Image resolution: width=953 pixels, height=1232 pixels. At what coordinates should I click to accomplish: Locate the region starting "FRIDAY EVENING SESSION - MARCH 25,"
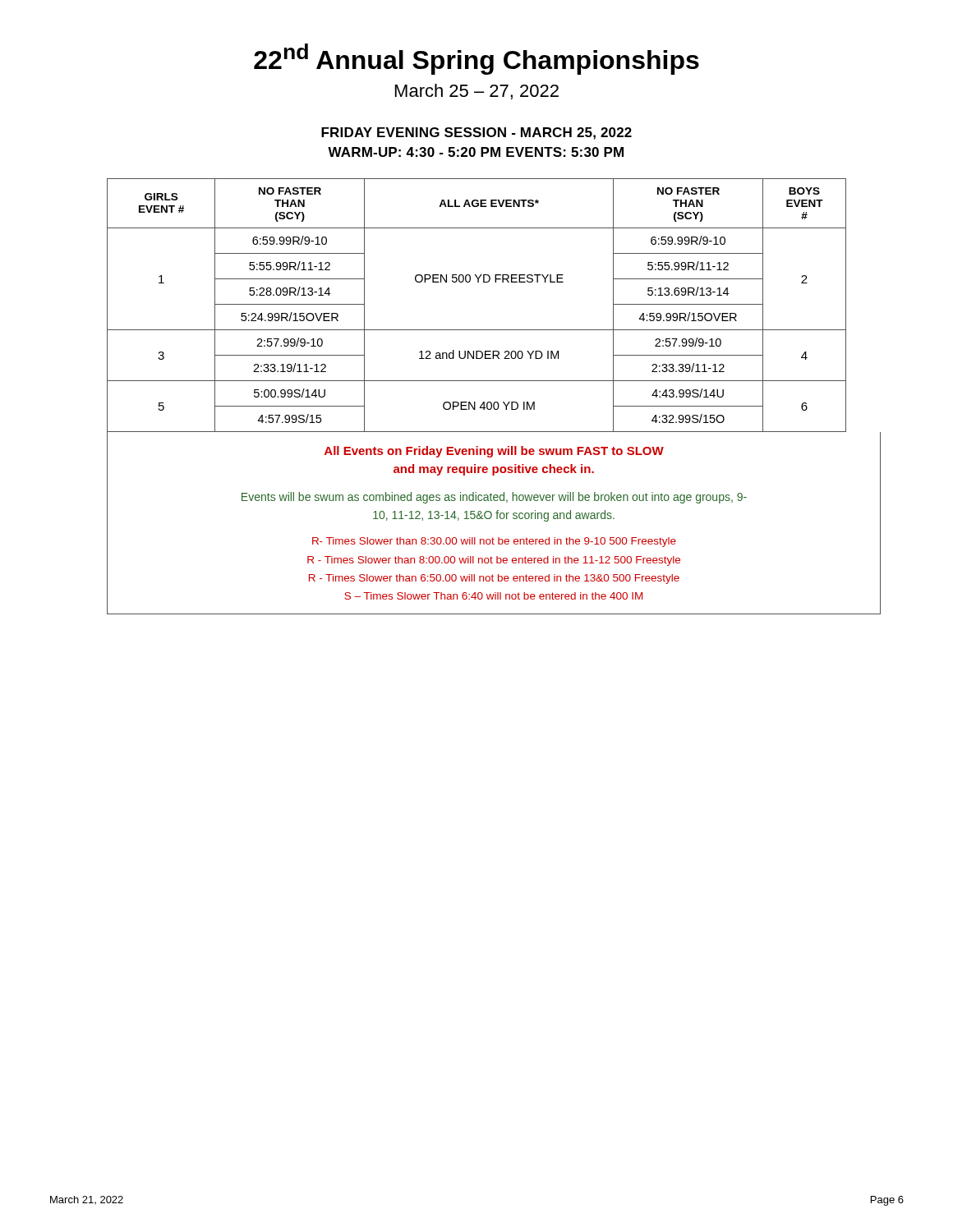[x=476, y=142]
